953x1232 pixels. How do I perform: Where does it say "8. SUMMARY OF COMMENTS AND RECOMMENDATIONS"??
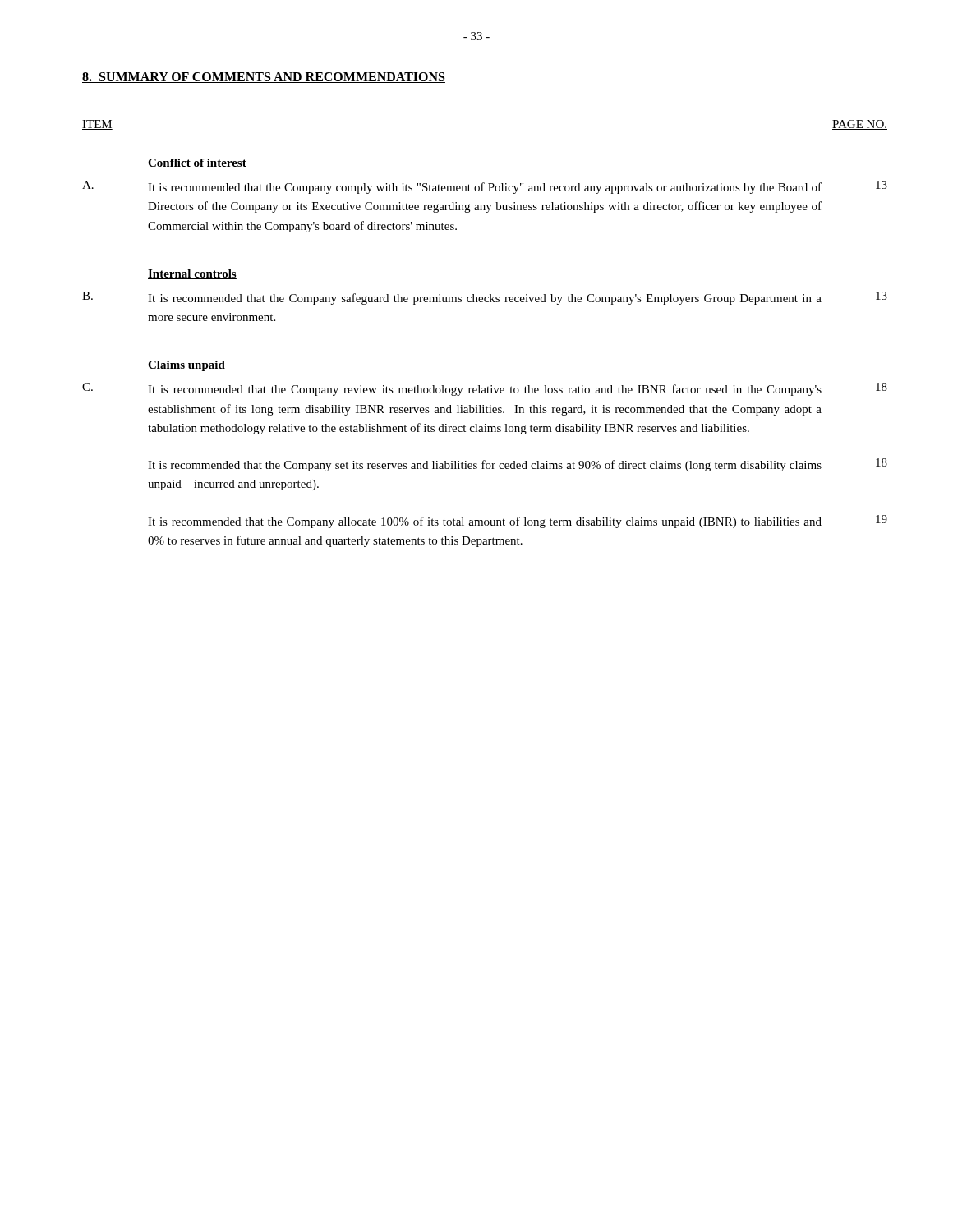pyautogui.click(x=264, y=77)
